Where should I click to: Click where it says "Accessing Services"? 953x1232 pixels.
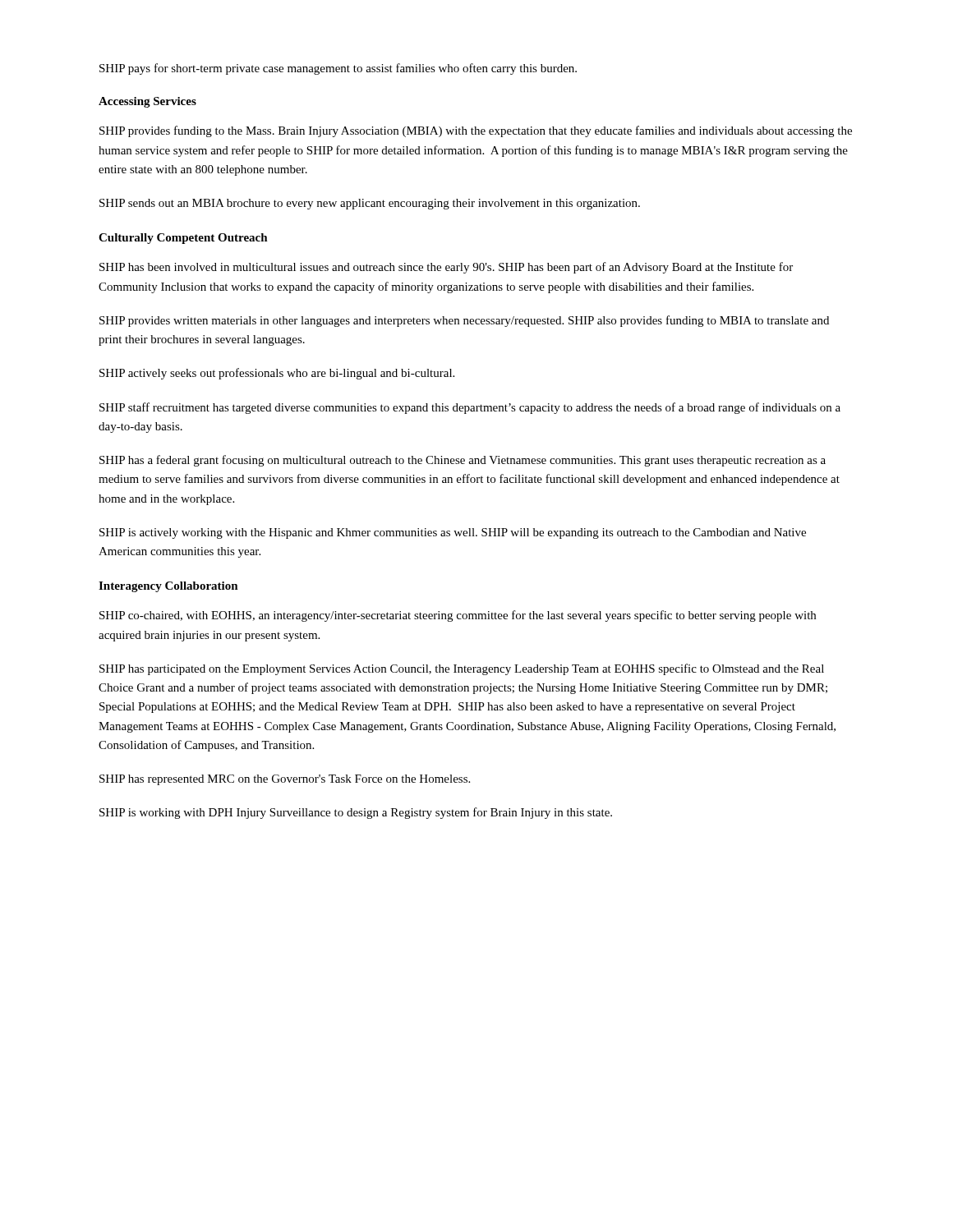pos(147,101)
